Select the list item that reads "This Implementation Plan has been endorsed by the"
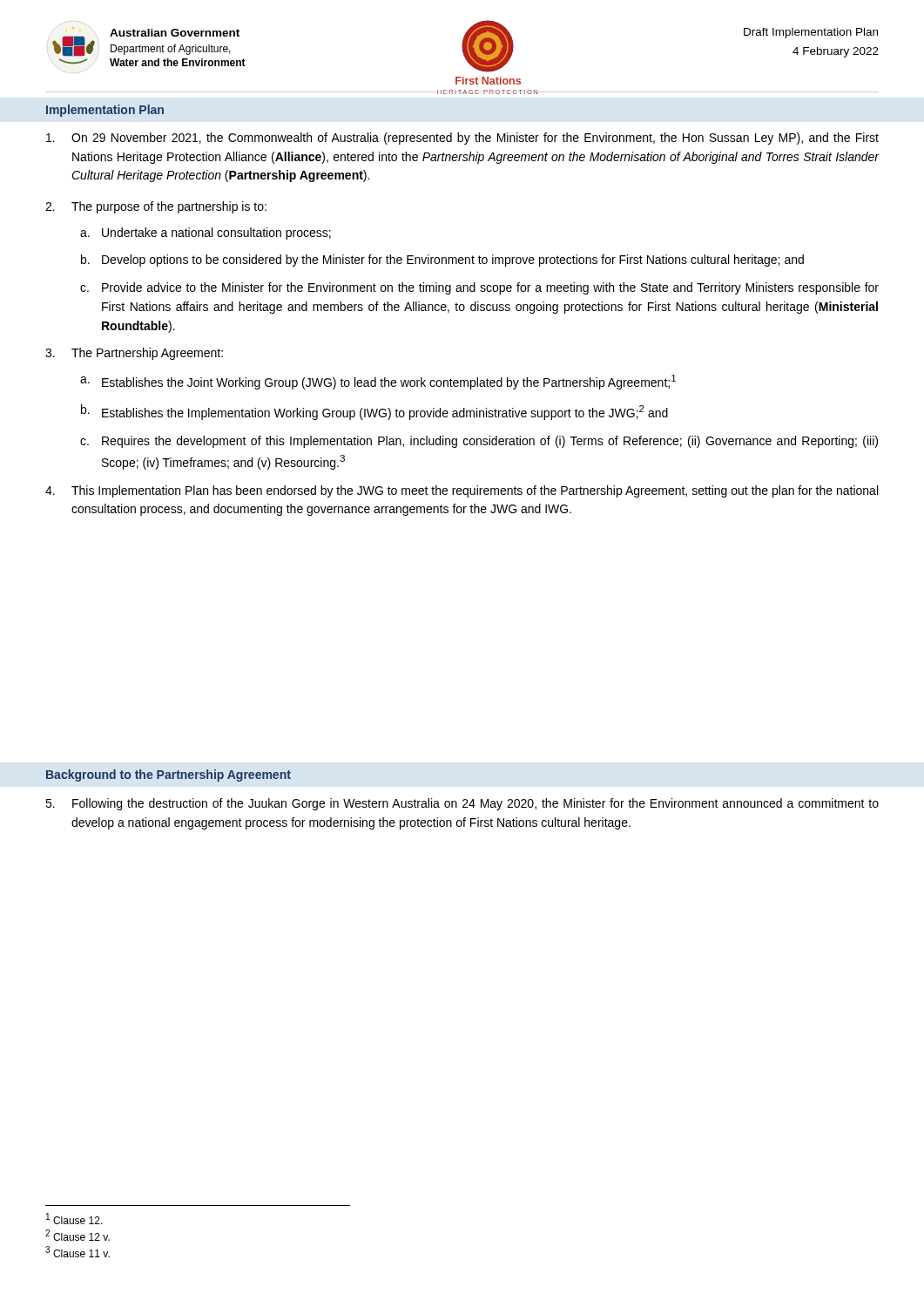The width and height of the screenshot is (924, 1307). click(475, 500)
